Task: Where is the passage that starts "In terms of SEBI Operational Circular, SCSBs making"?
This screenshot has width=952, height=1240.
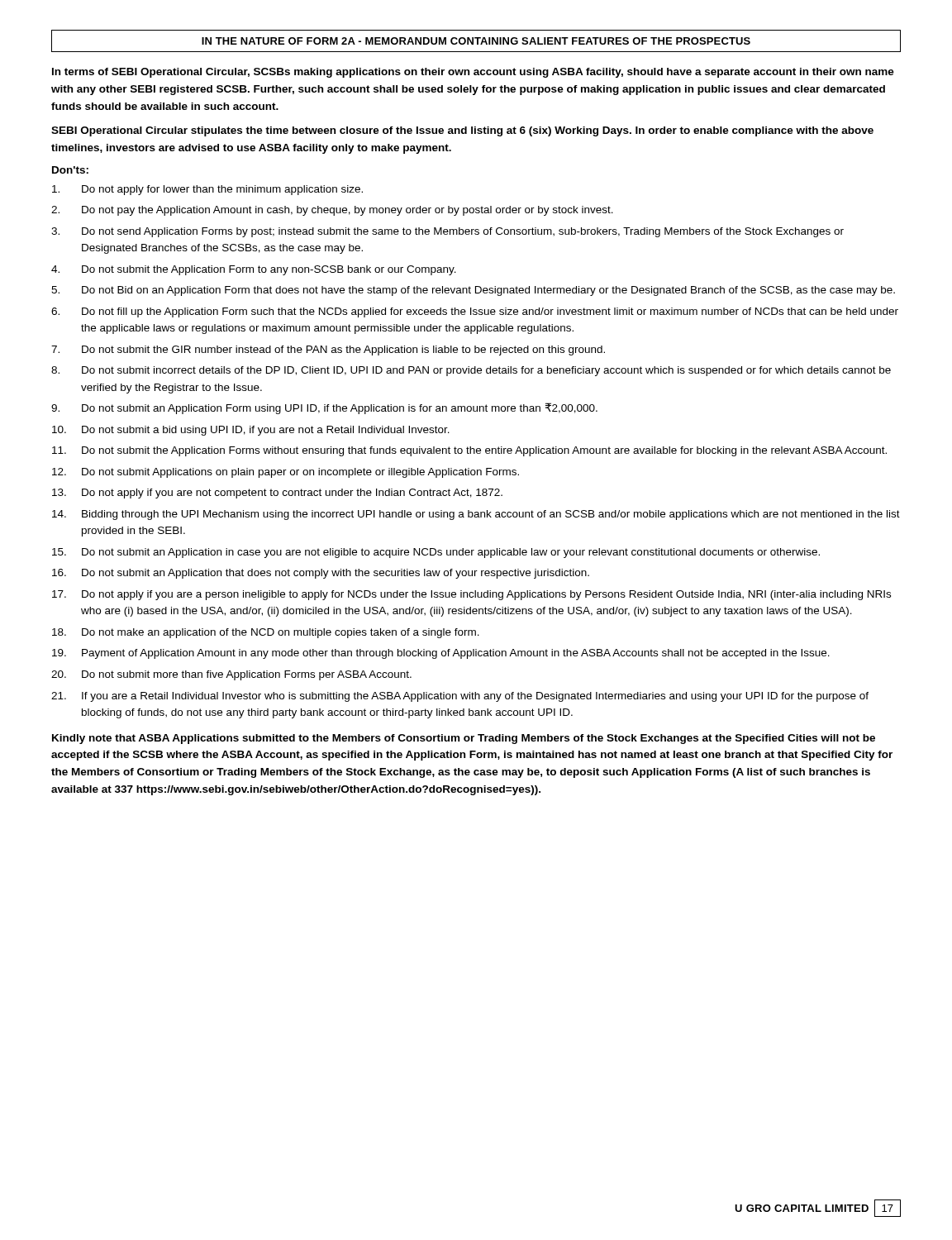Action: pyautogui.click(x=473, y=89)
